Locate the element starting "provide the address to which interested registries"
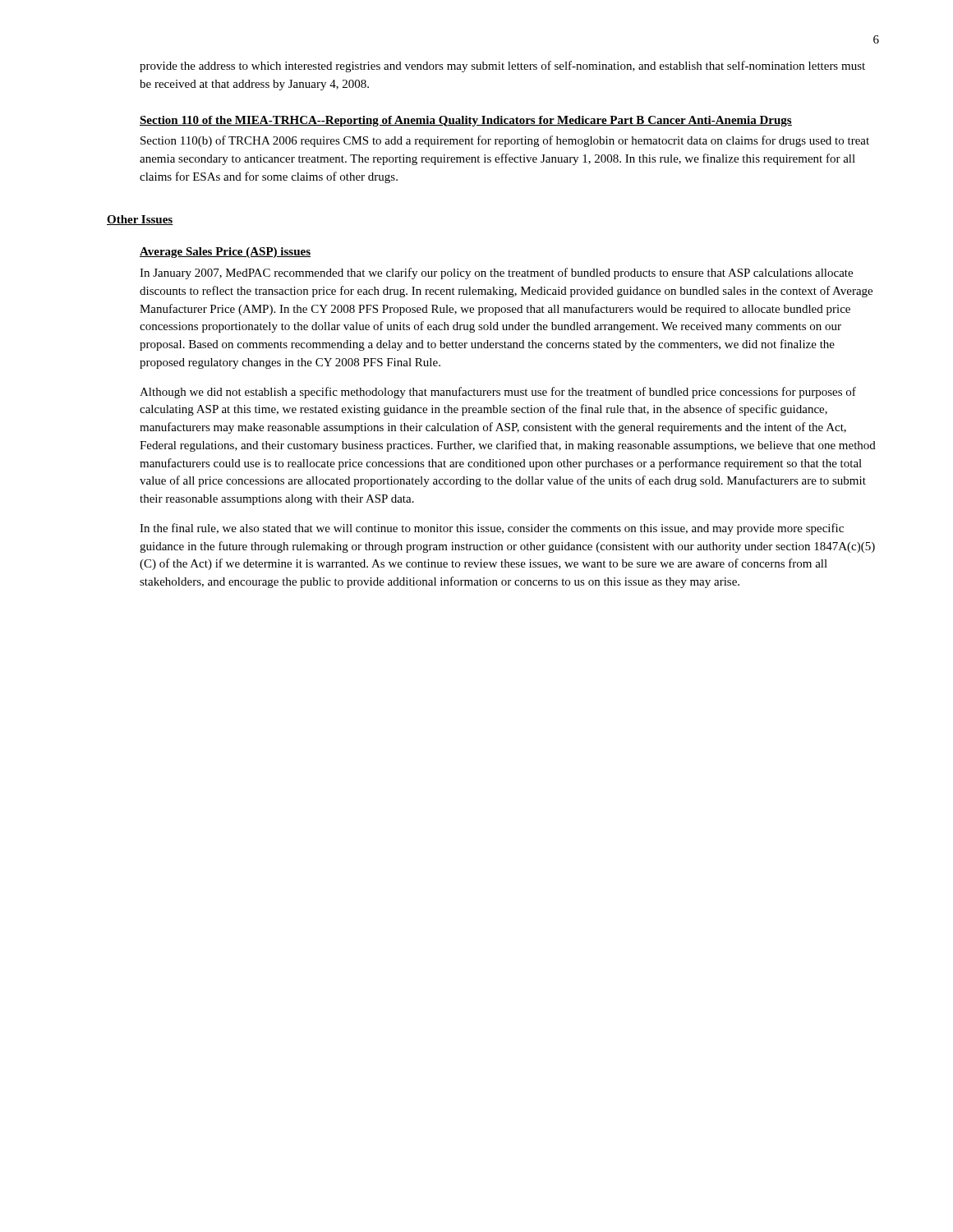Image resolution: width=953 pixels, height=1232 pixels. [509, 75]
